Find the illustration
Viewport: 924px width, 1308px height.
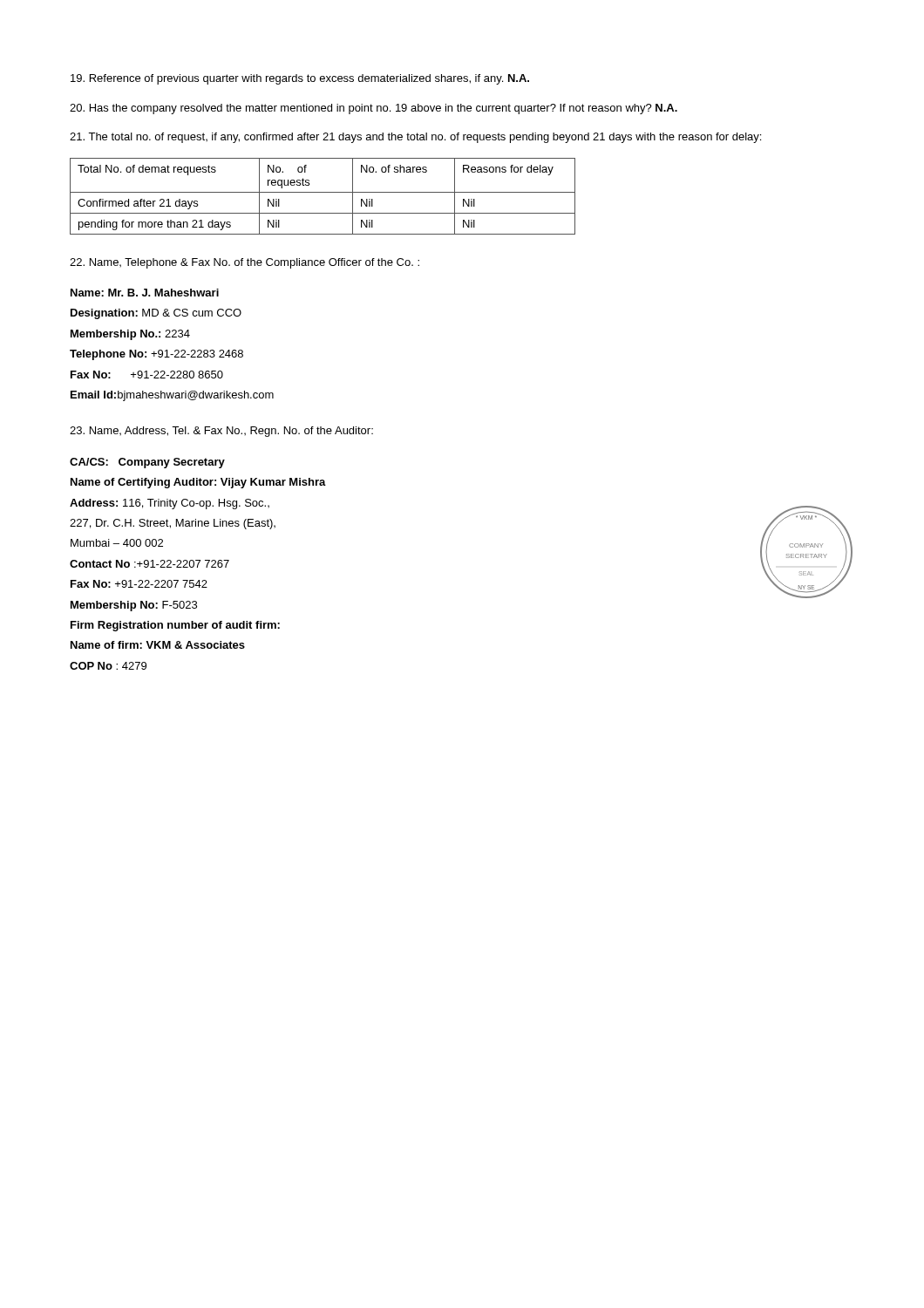click(x=806, y=552)
